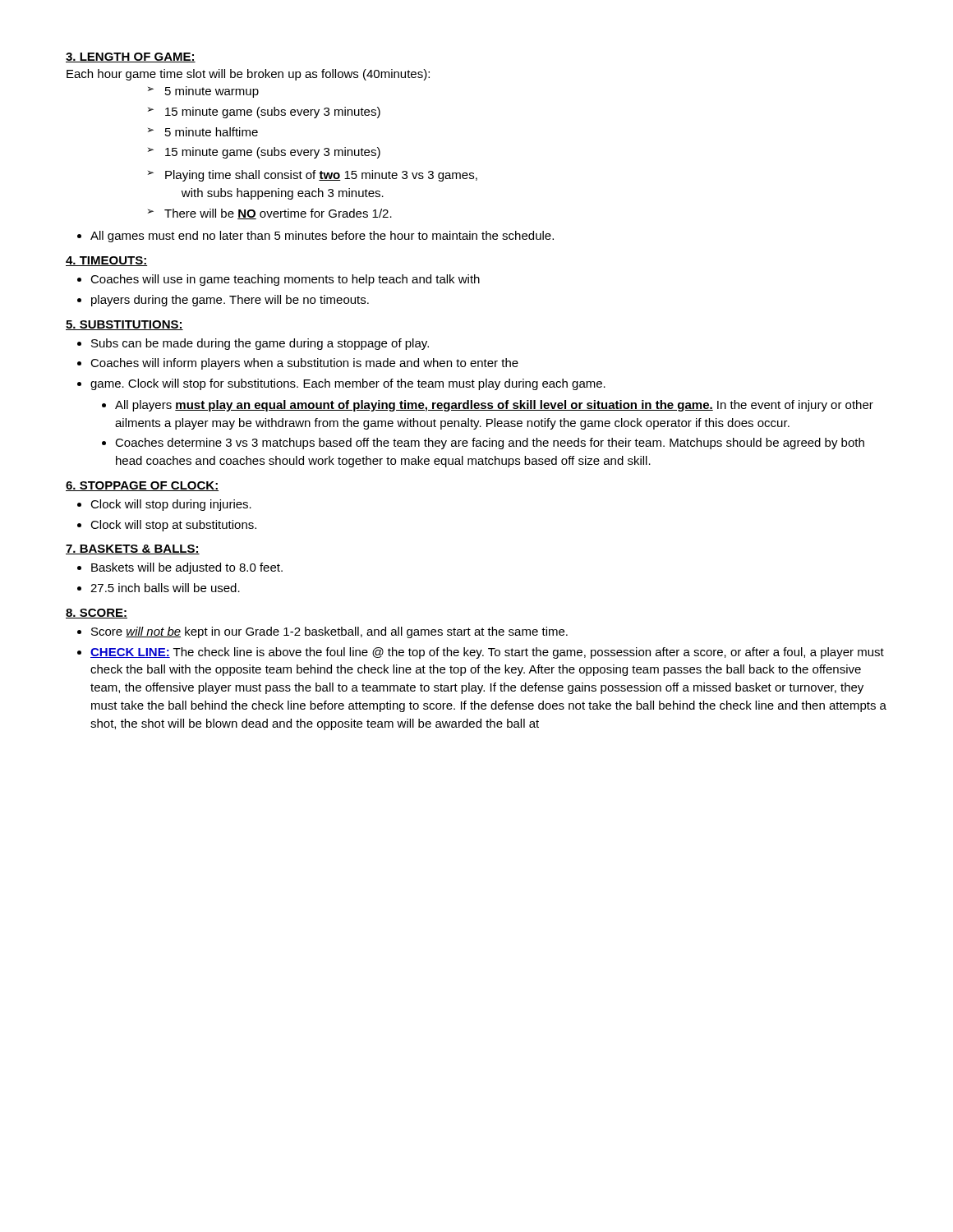Screen dimensions: 1232x953
Task: Select the section header with the text "4. TIMEOUTS:"
Action: (x=106, y=260)
